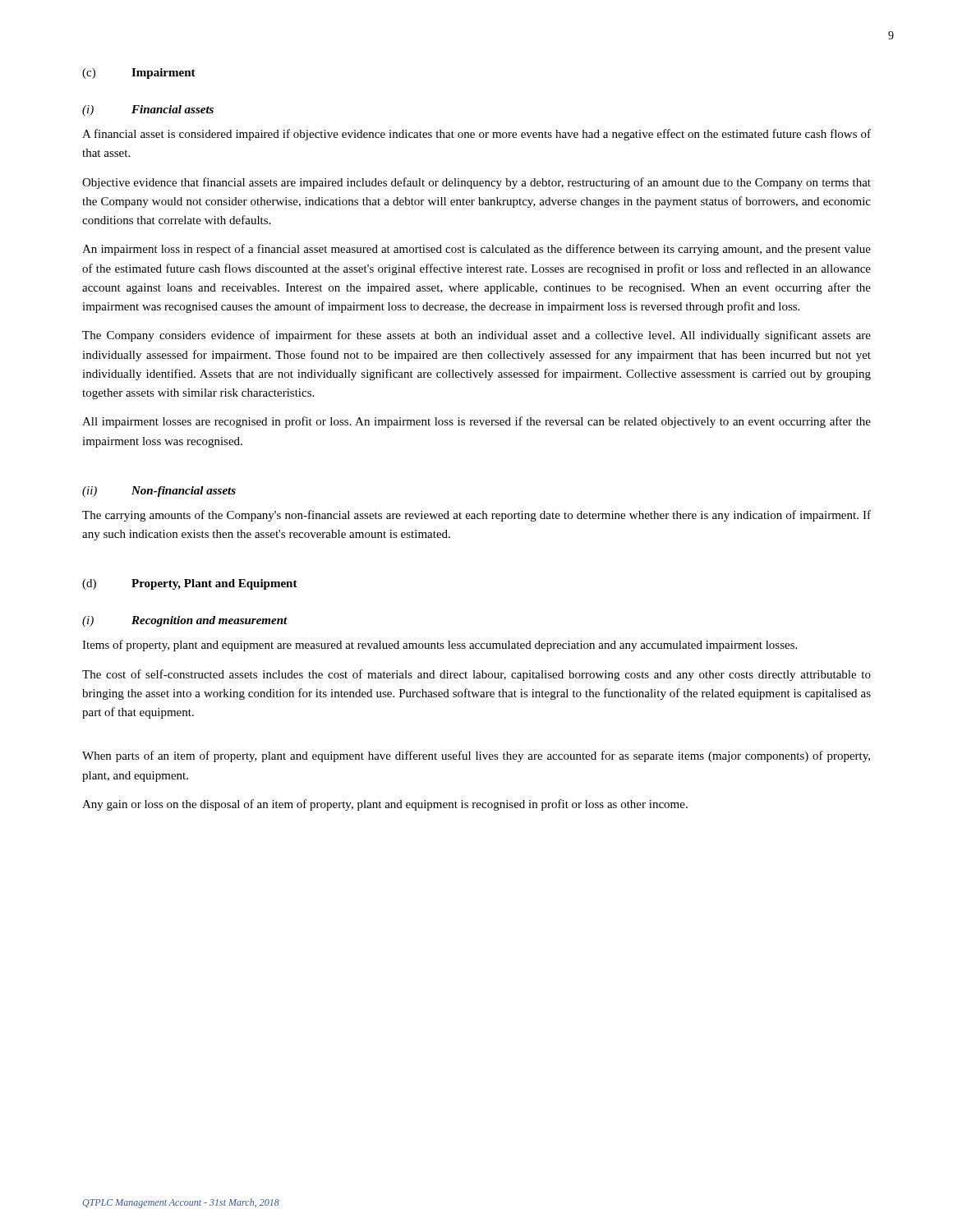Locate the region starting "When parts of an"
The height and width of the screenshot is (1232, 953).
(476, 766)
